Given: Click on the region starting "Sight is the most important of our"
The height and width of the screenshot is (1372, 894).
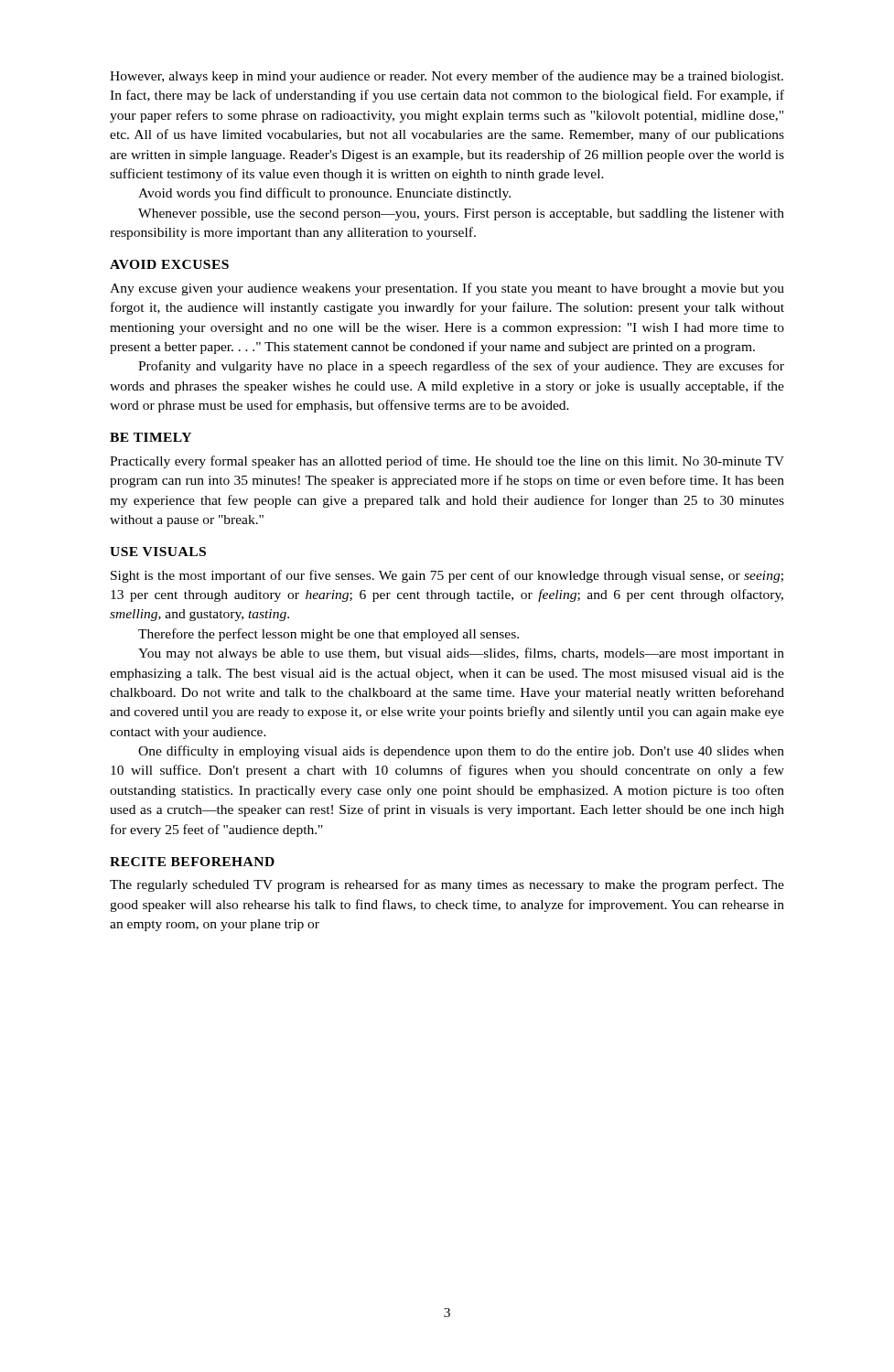Looking at the screenshot, I should click(447, 702).
